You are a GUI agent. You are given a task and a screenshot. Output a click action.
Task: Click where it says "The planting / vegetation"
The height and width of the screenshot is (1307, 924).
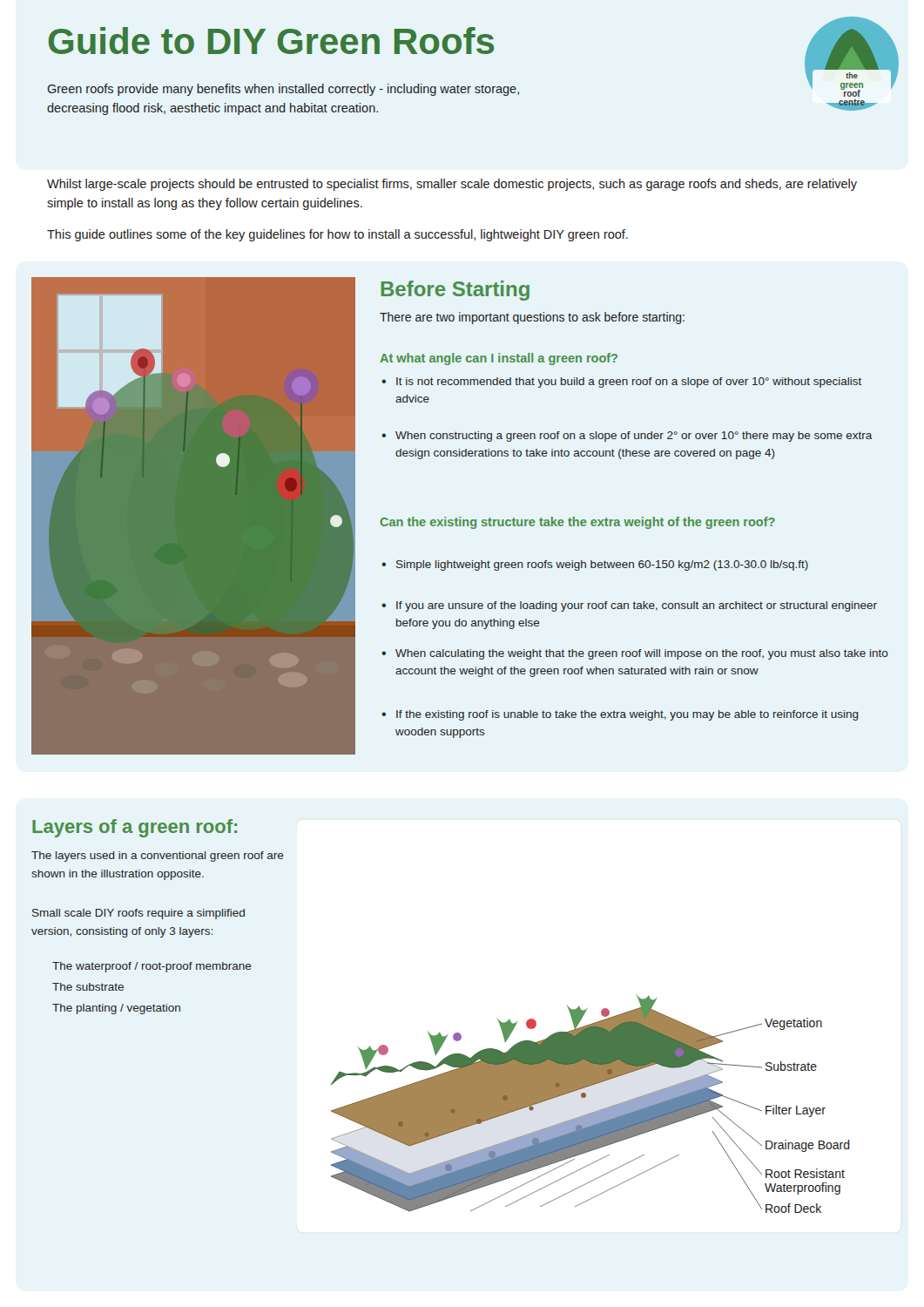pyautogui.click(x=117, y=1008)
